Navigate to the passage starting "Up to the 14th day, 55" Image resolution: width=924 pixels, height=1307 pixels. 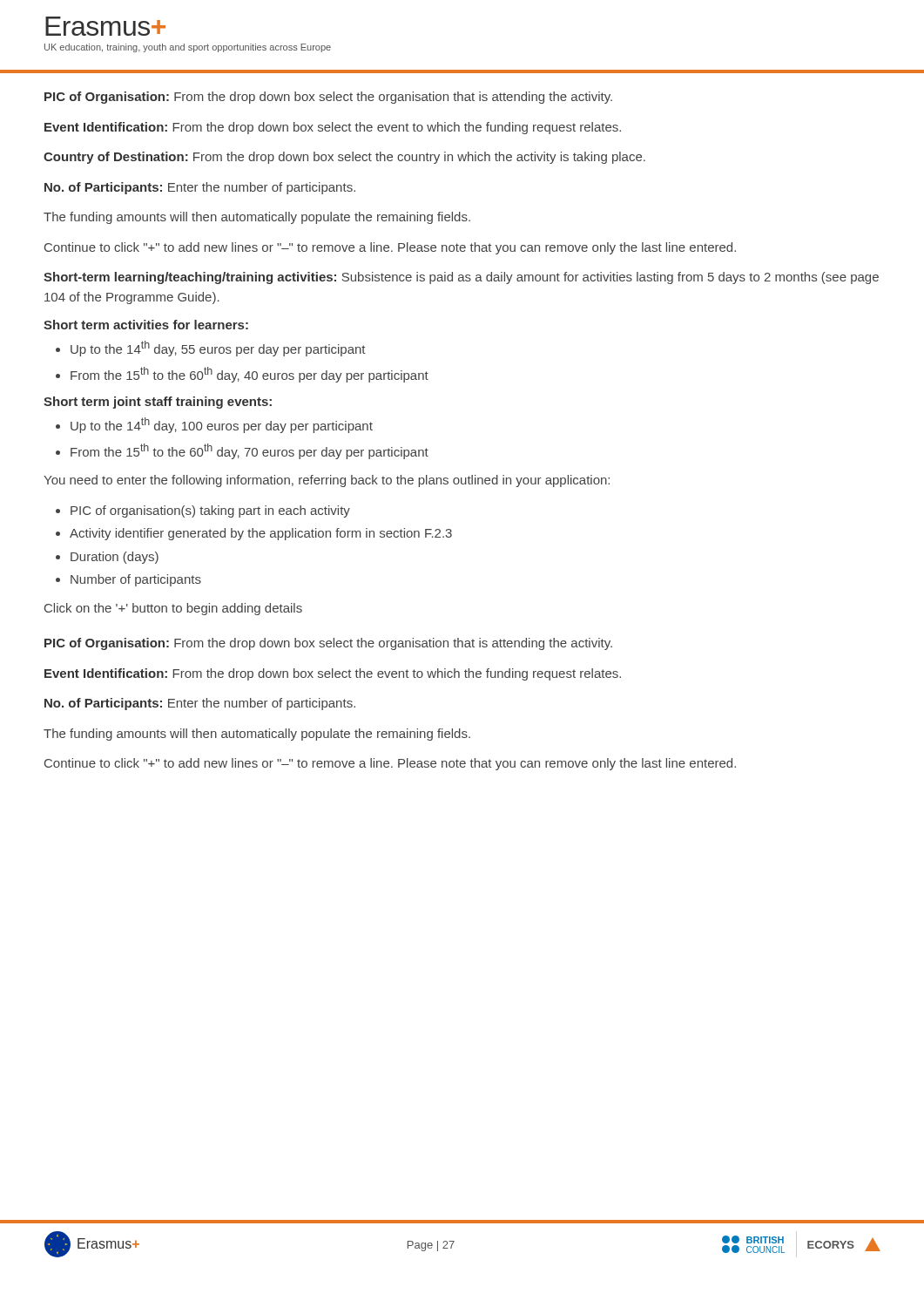pyautogui.click(x=218, y=348)
